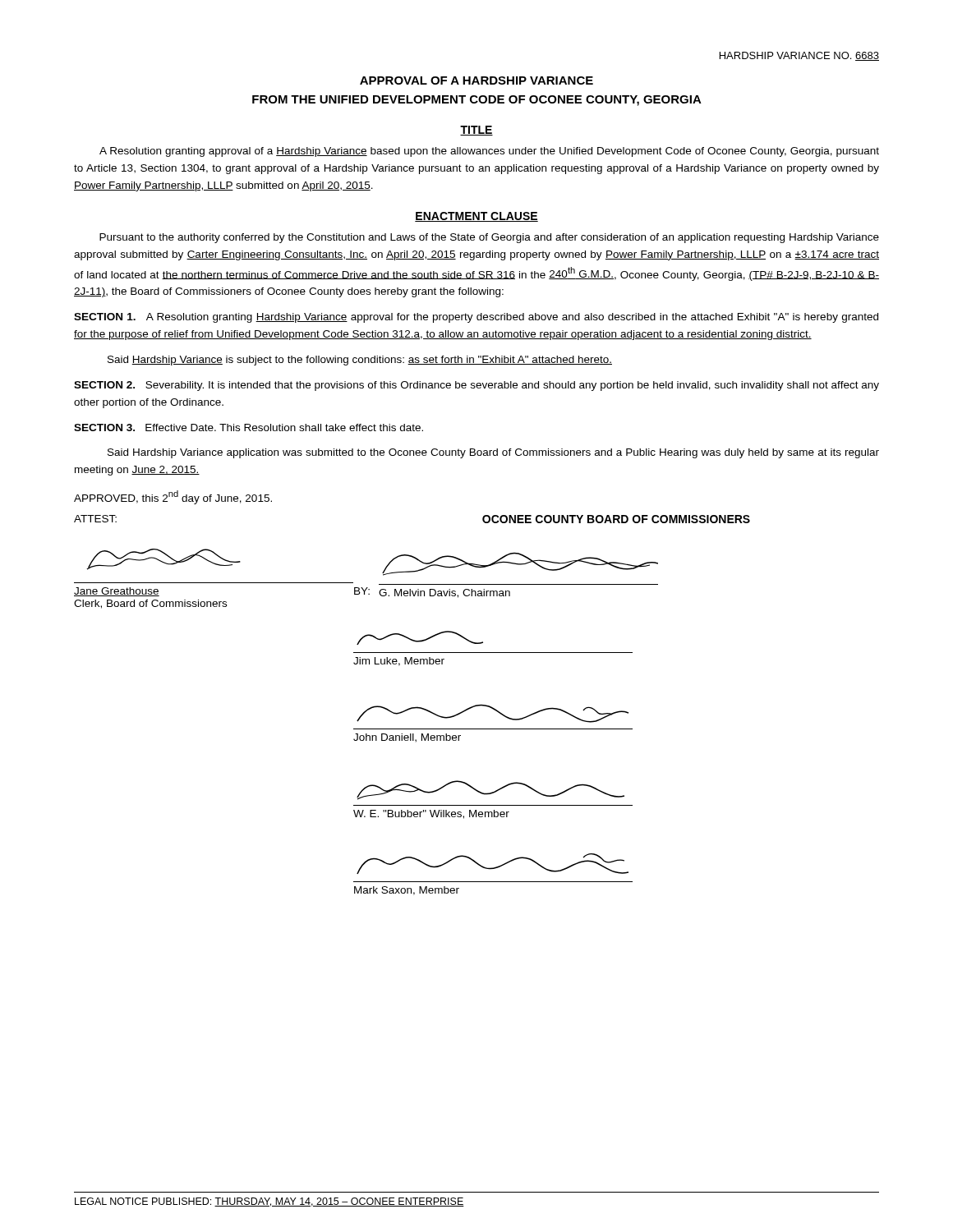953x1232 pixels.
Task: Point to the block beginning "APPROVED, this 2nd"
Action: tap(173, 497)
